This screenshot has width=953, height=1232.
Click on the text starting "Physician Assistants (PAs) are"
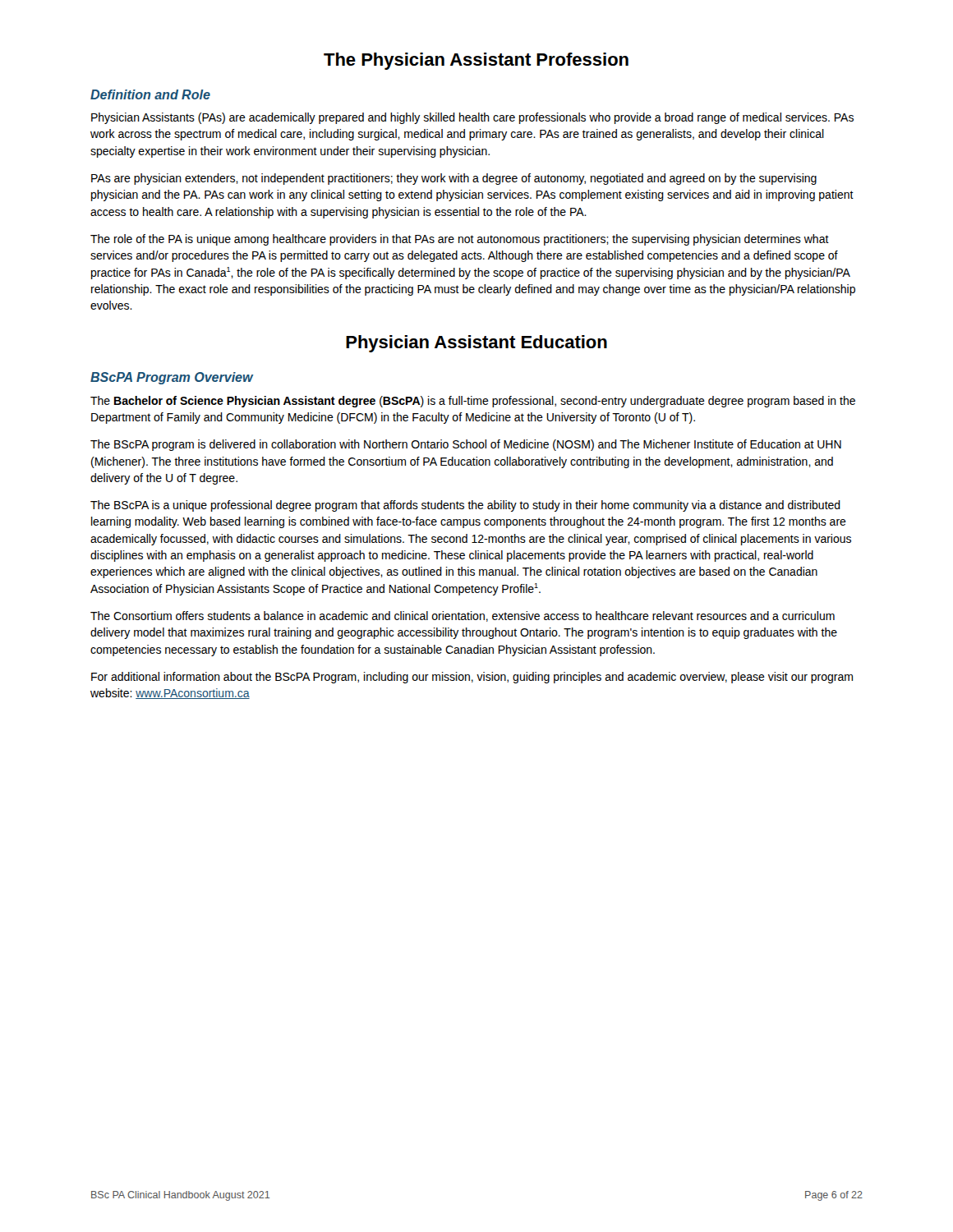click(476, 134)
